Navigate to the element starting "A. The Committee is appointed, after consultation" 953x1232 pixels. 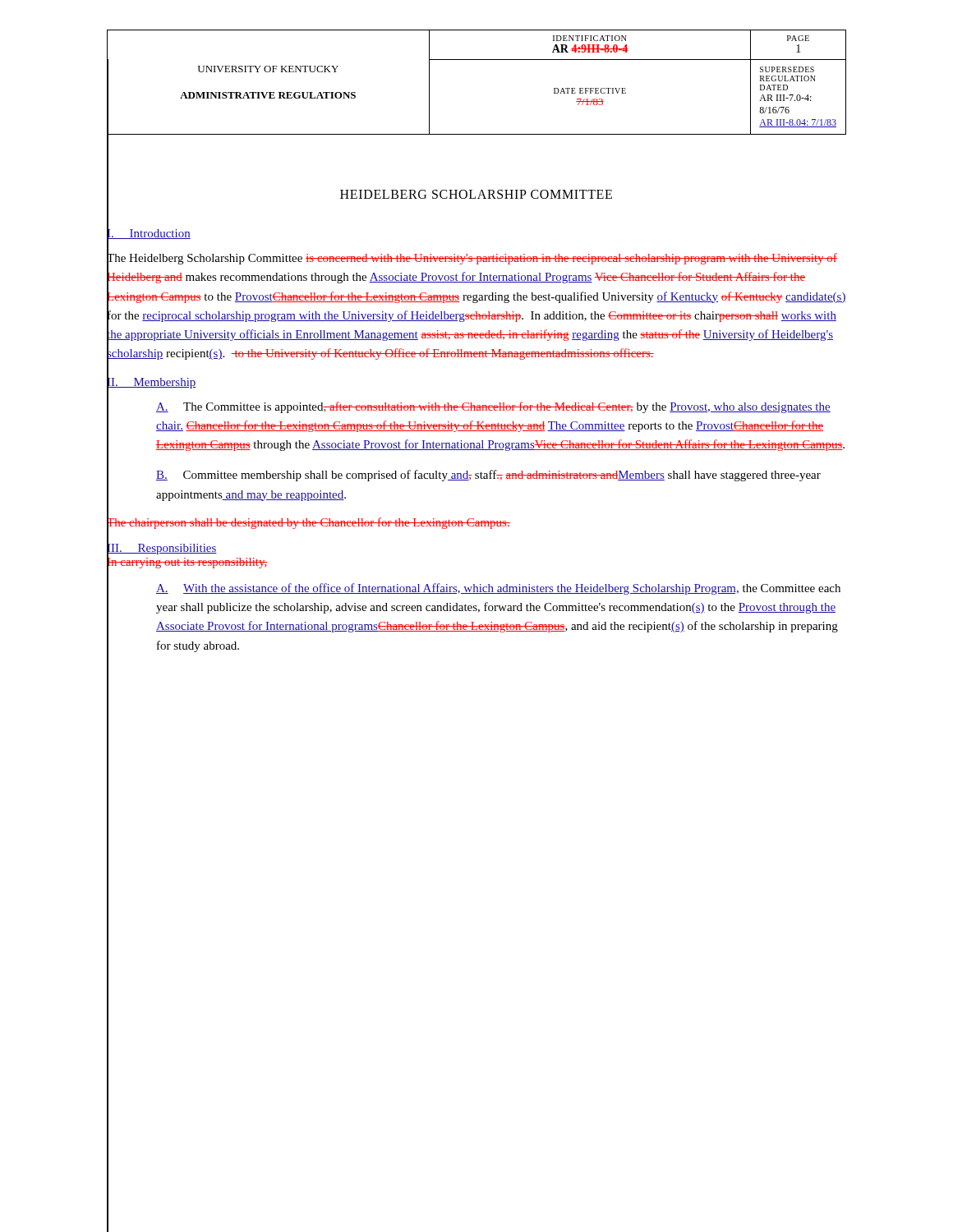pyautogui.click(x=501, y=426)
